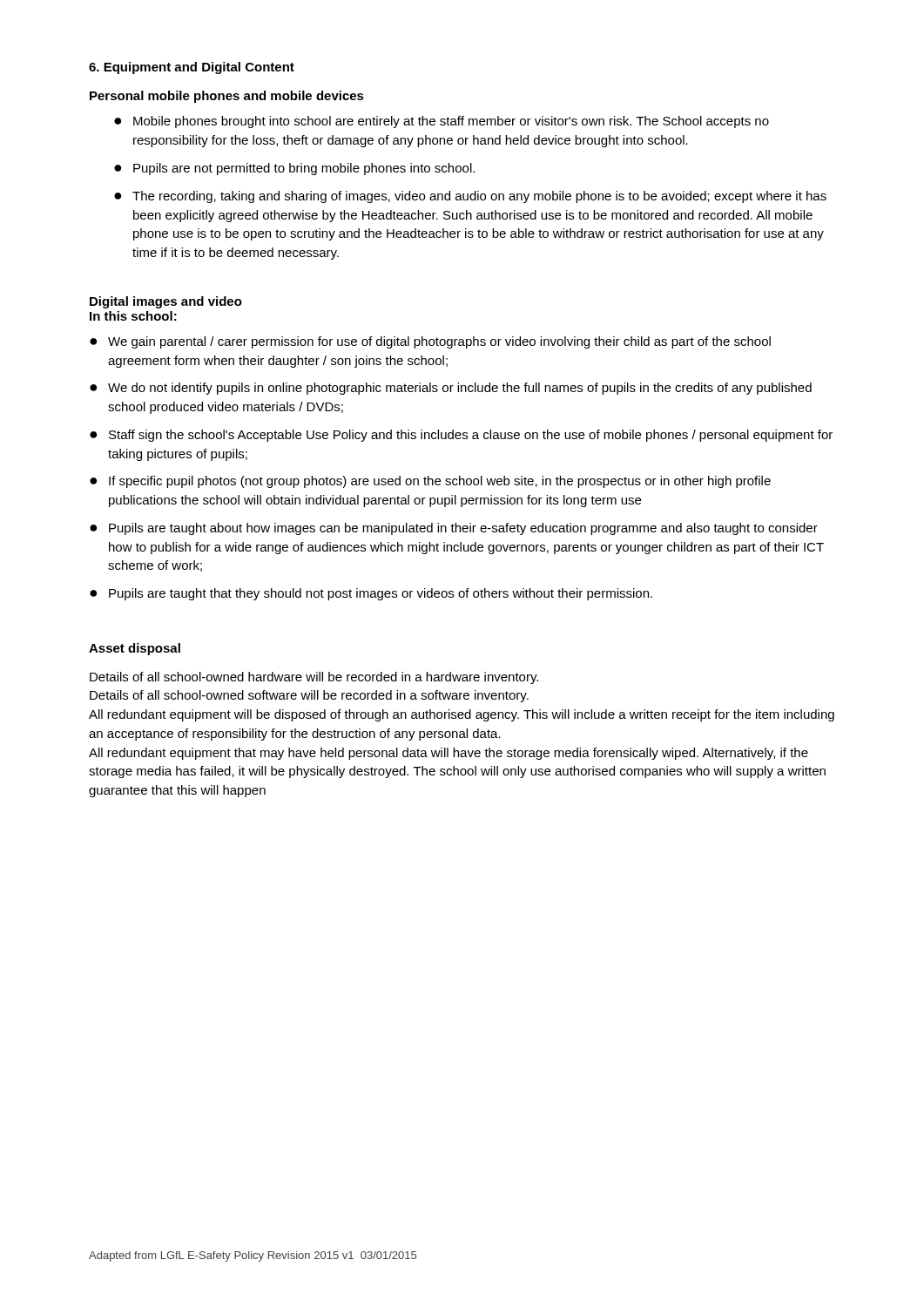Locate the list item that says "● Pupils are taught about how images"
Viewport: 924px width, 1307px height.
coord(462,547)
